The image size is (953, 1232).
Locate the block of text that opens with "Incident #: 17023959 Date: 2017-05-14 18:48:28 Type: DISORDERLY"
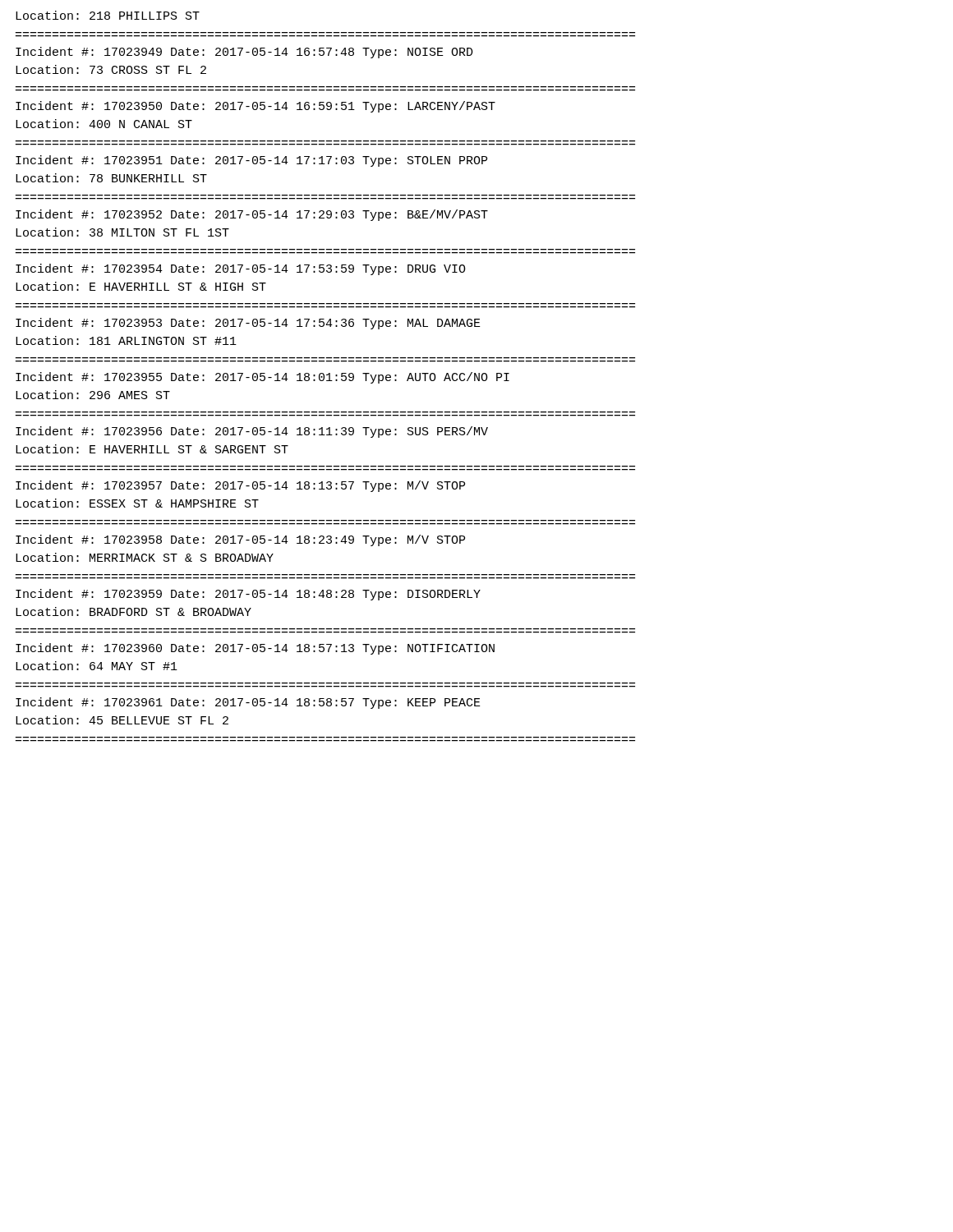point(476,605)
